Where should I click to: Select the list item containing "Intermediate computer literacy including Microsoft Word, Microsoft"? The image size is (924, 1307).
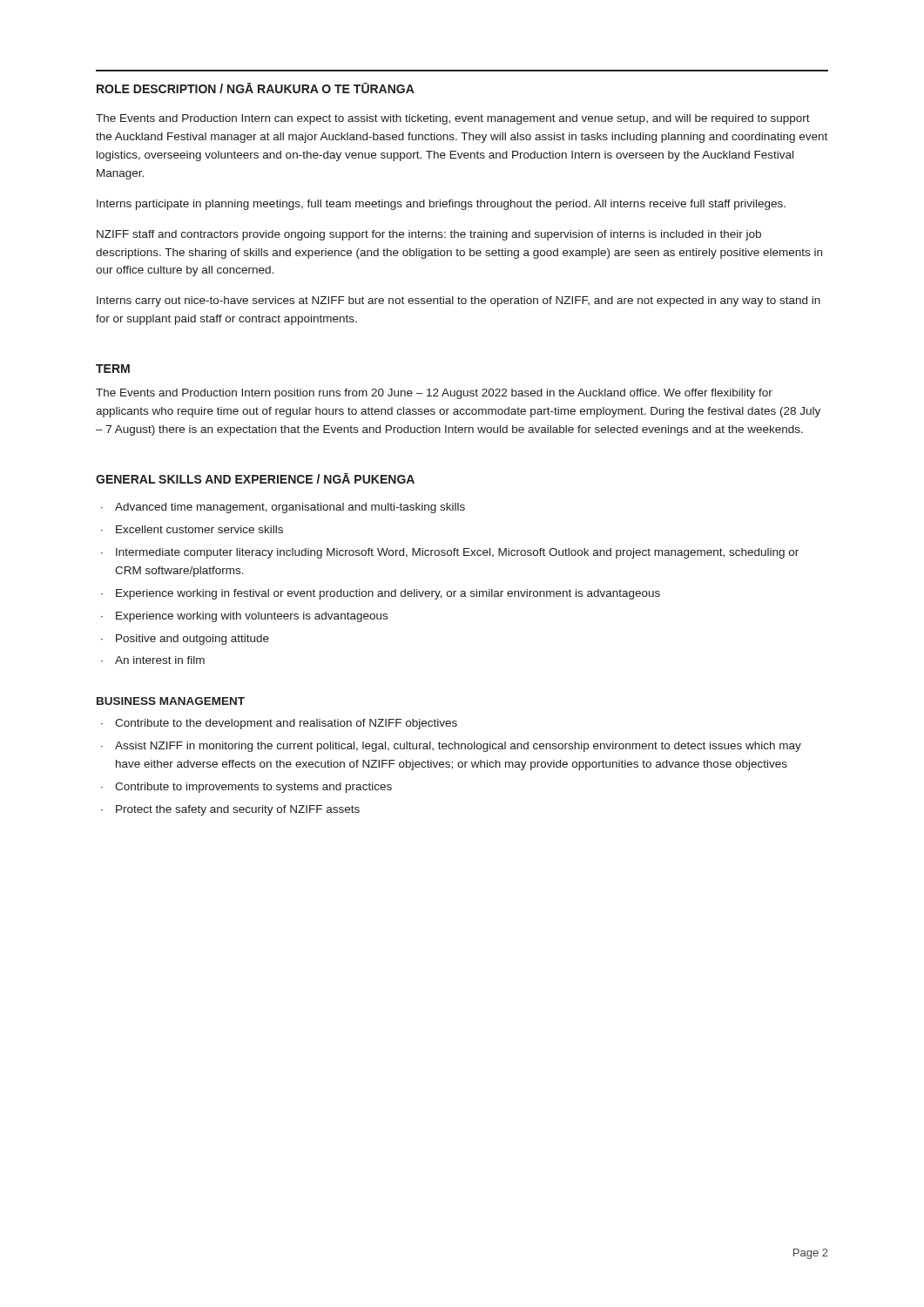[457, 561]
